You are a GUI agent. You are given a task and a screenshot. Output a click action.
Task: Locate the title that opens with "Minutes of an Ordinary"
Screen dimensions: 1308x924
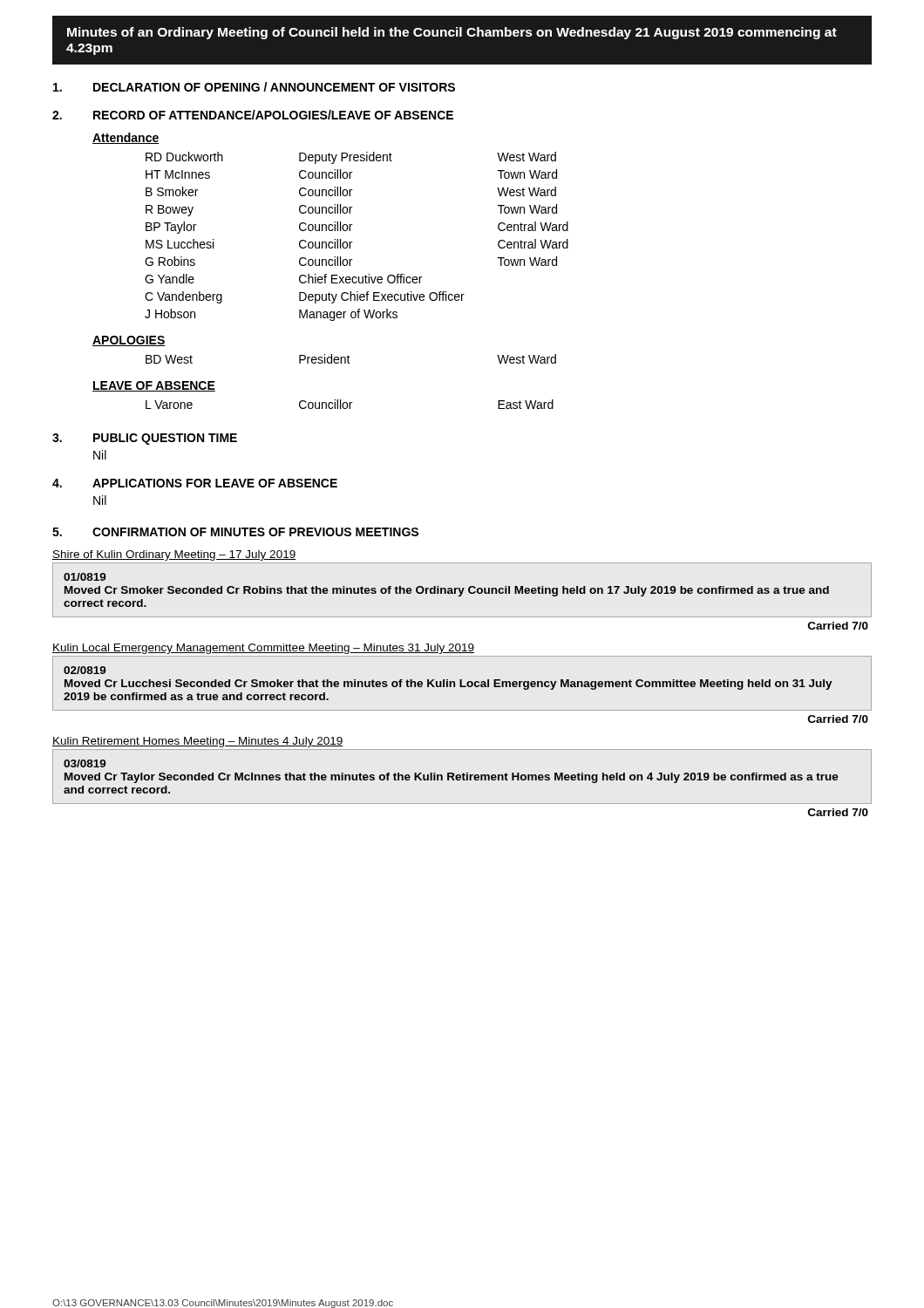click(451, 40)
